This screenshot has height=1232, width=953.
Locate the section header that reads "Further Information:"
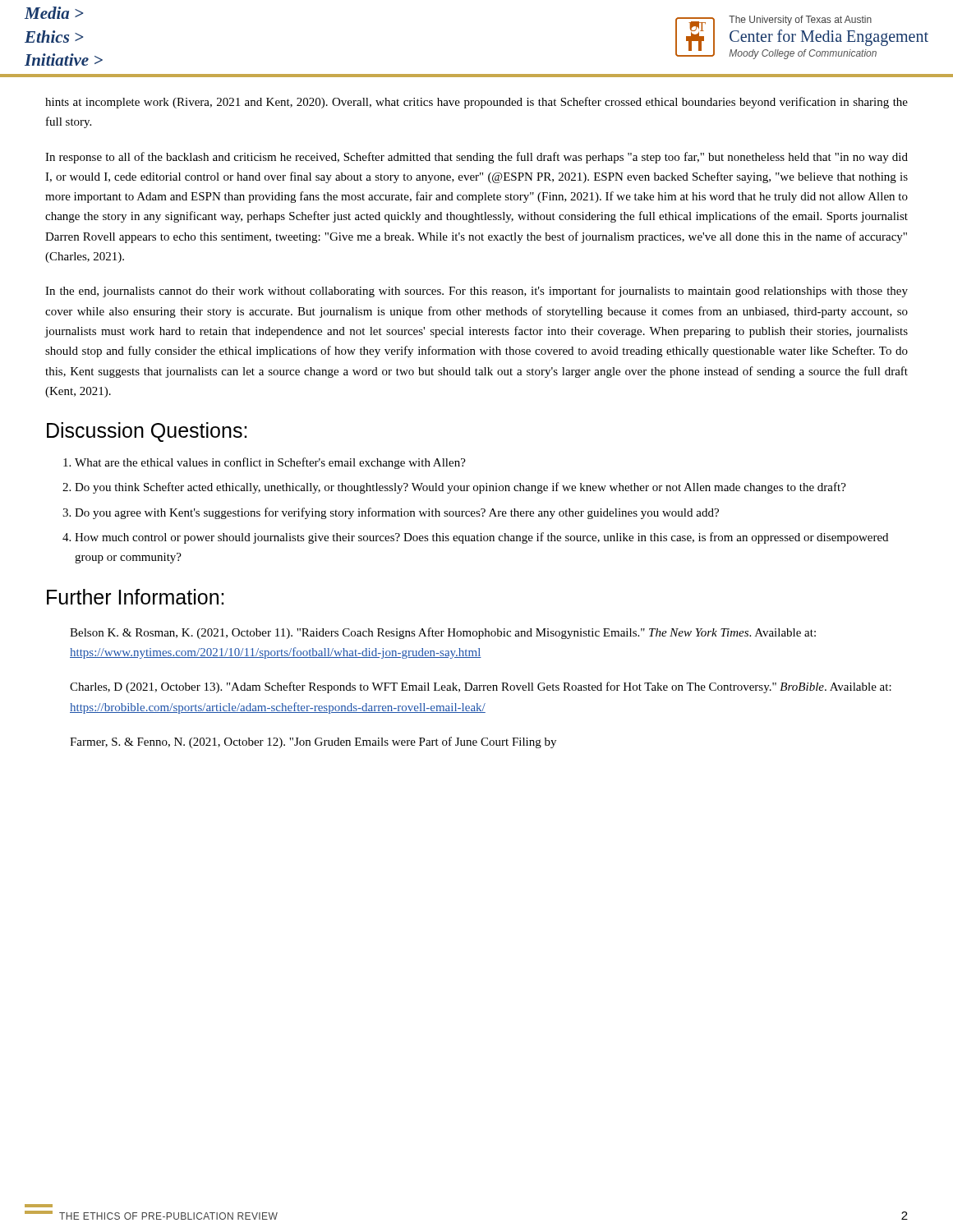point(135,597)
